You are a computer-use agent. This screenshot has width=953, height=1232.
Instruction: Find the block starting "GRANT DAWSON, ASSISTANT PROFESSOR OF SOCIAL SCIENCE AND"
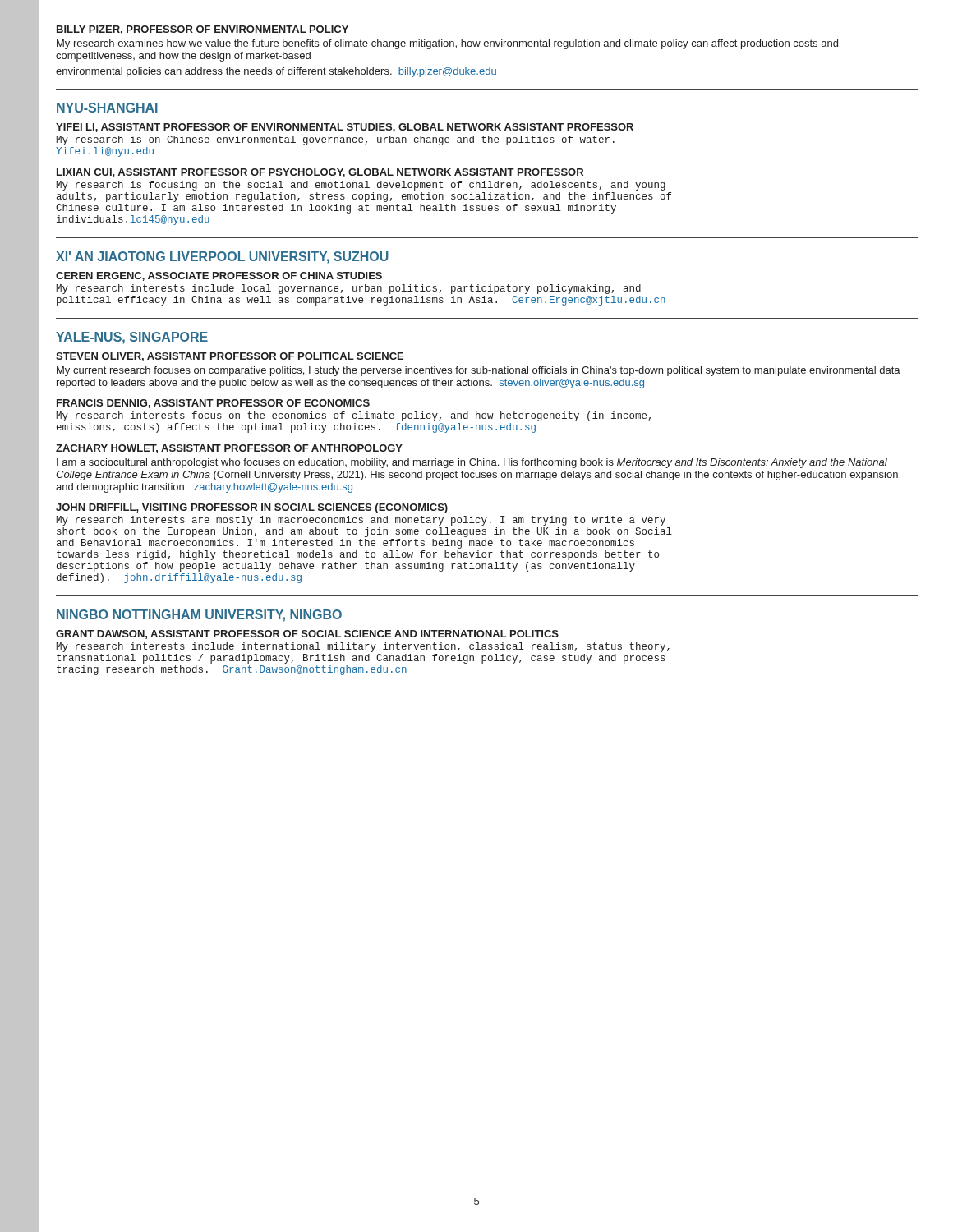(x=487, y=652)
